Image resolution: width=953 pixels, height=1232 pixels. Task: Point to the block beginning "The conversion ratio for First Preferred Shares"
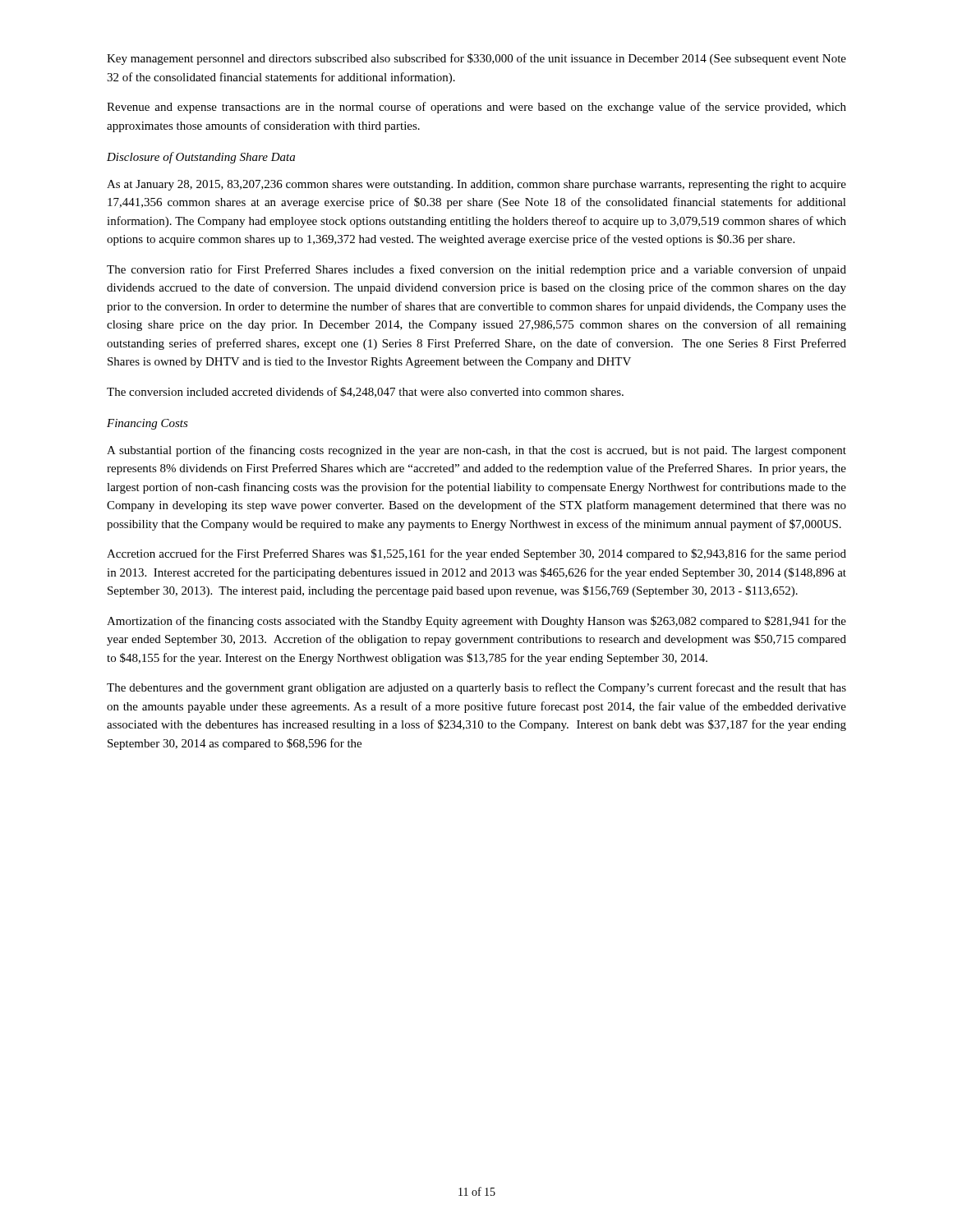[476, 315]
